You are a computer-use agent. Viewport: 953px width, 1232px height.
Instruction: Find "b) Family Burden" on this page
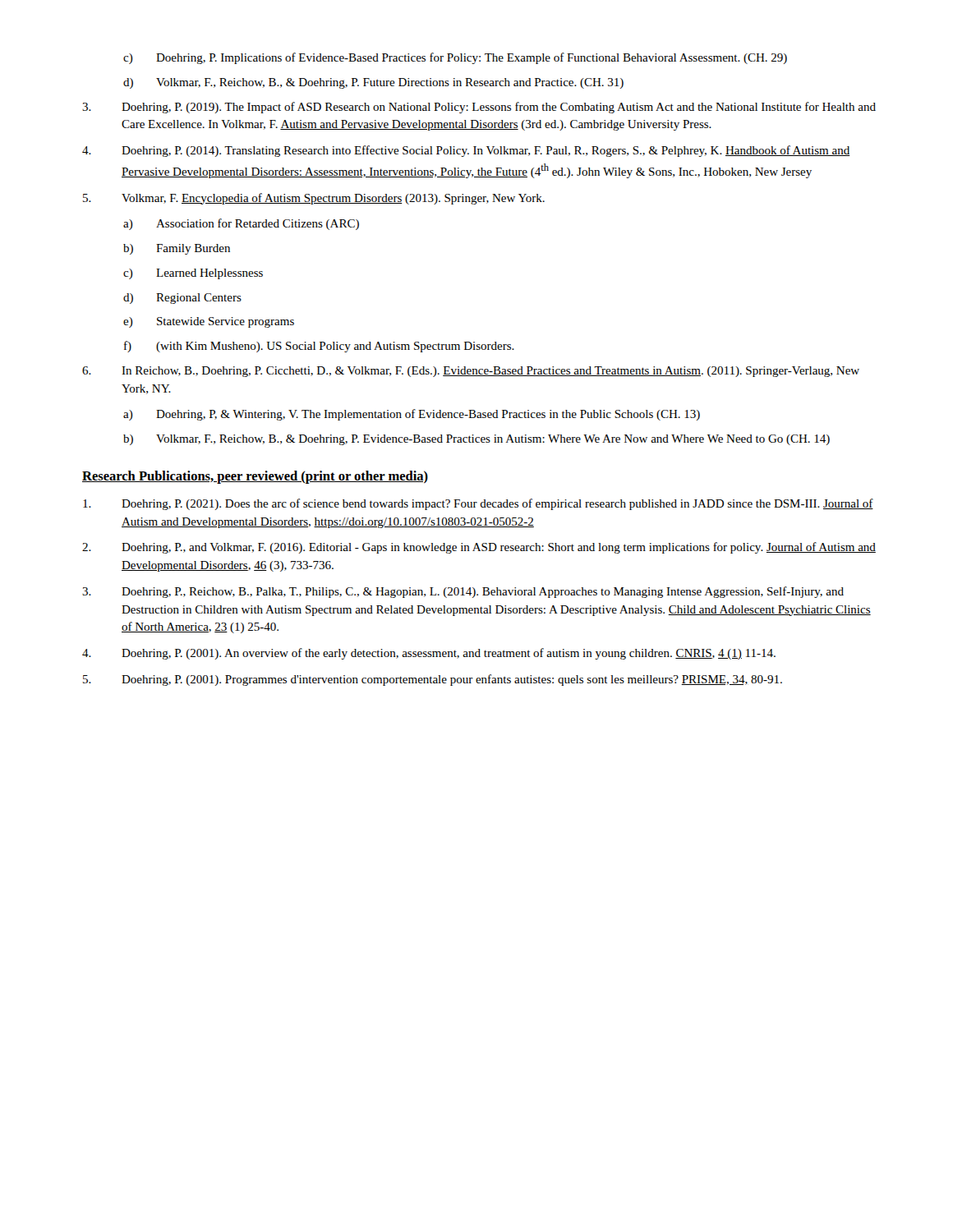pos(177,249)
